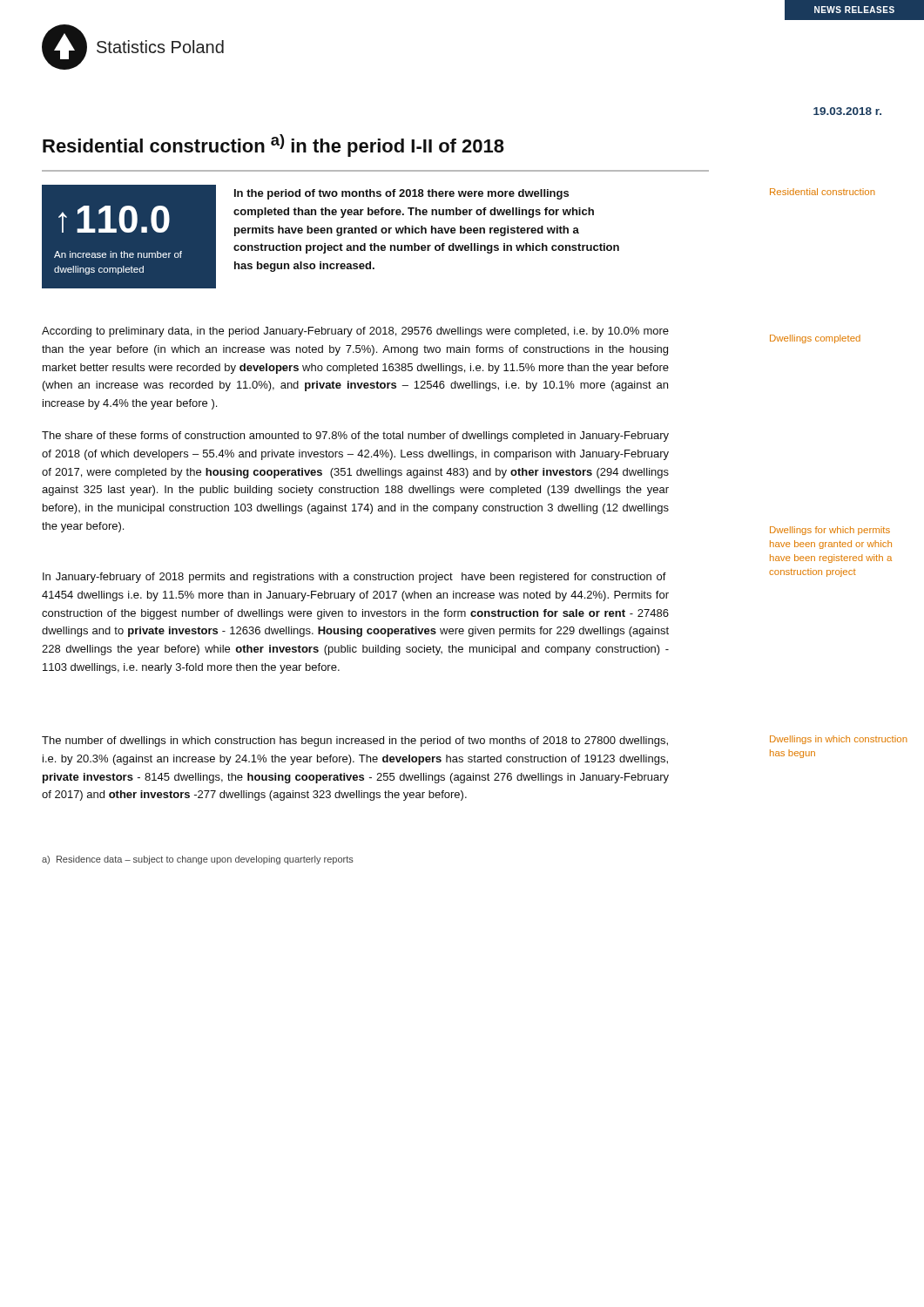This screenshot has height=1307, width=924.
Task: Find the infographic
Action: (129, 237)
